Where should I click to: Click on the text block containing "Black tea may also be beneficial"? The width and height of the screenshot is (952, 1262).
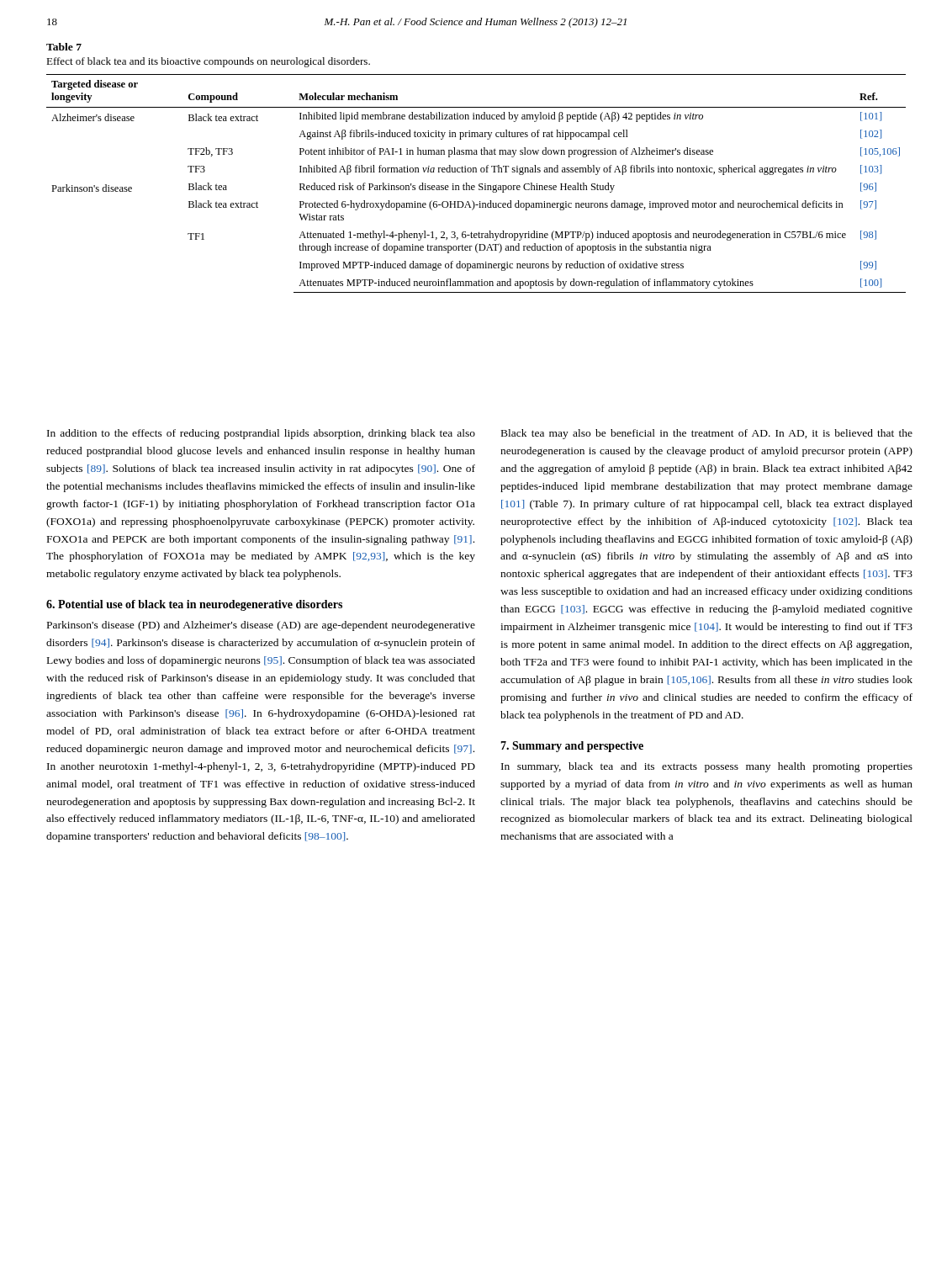[706, 574]
